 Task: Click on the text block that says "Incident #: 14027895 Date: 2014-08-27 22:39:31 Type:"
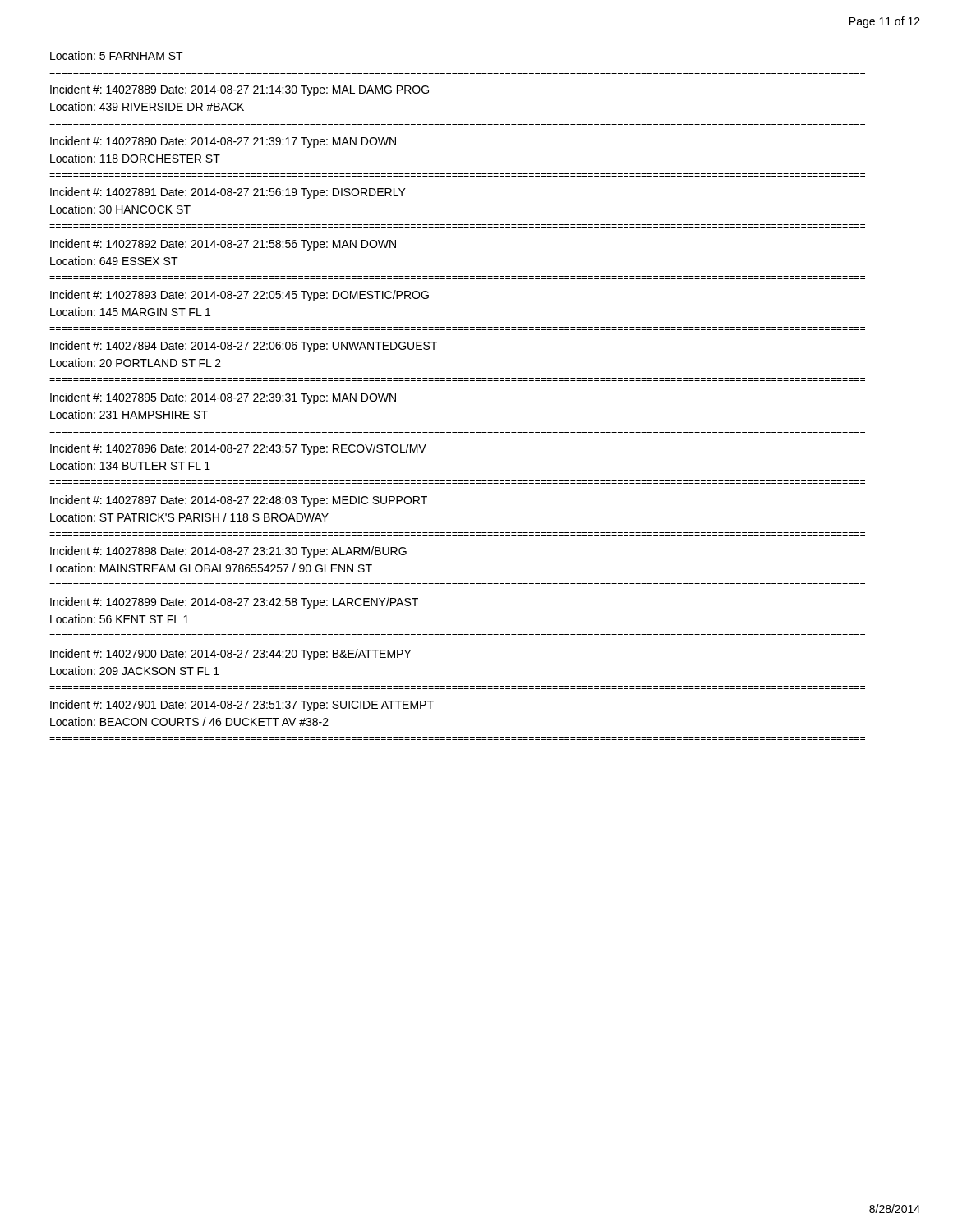pos(223,398)
